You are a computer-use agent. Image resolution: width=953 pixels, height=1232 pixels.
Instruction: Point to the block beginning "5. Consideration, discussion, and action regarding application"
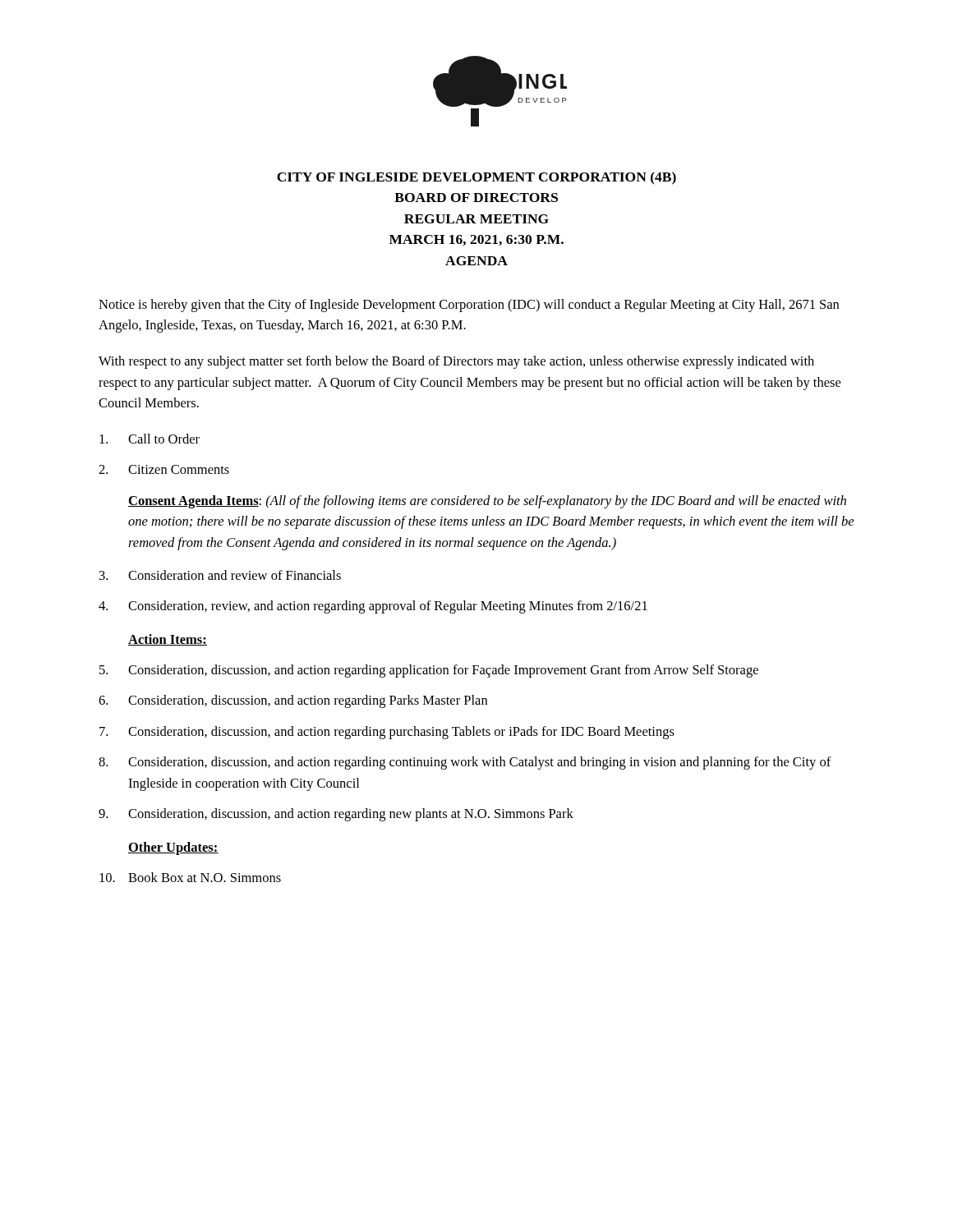click(476, 670)
